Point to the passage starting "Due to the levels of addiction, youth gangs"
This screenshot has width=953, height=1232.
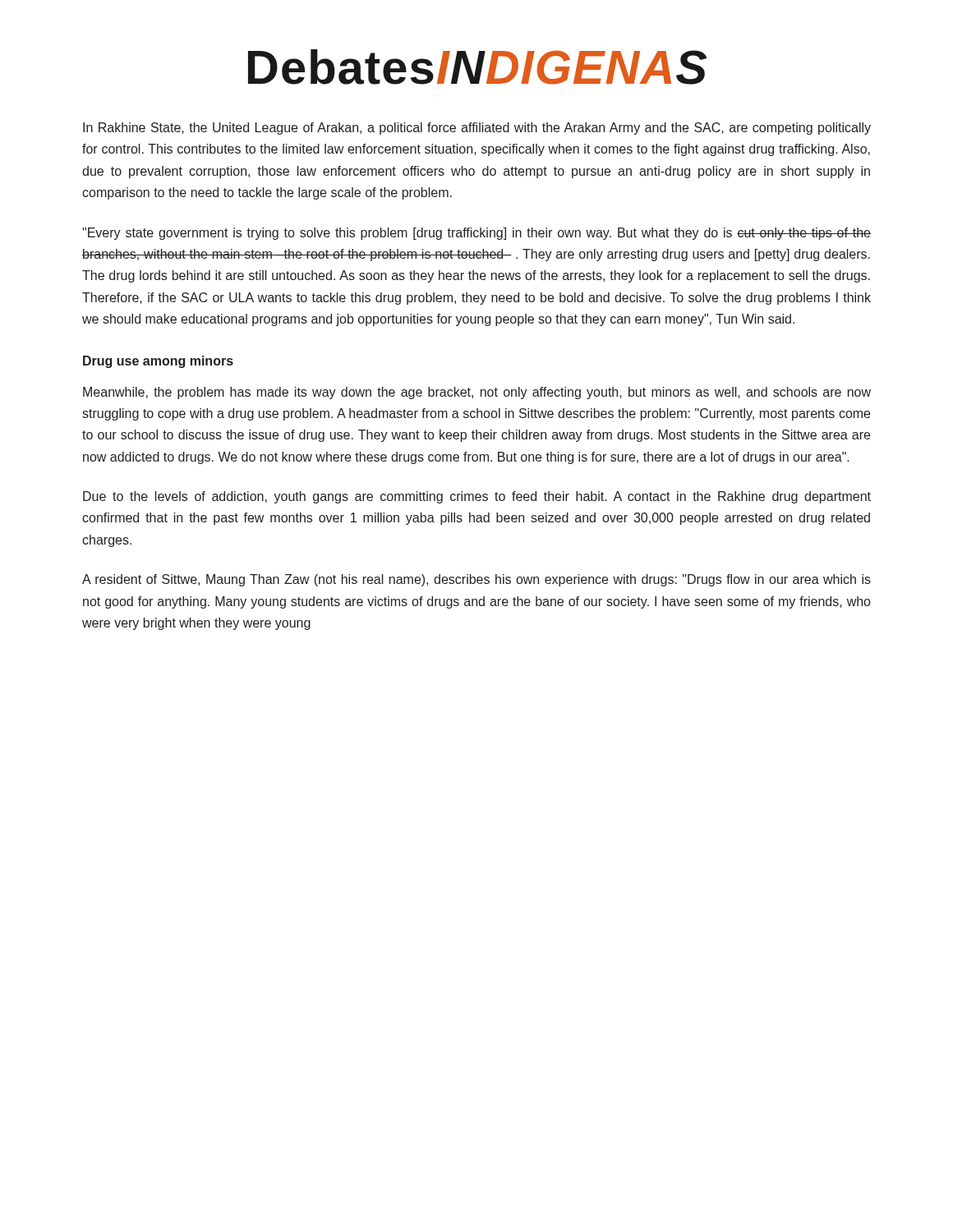click(x=476, y=519)
